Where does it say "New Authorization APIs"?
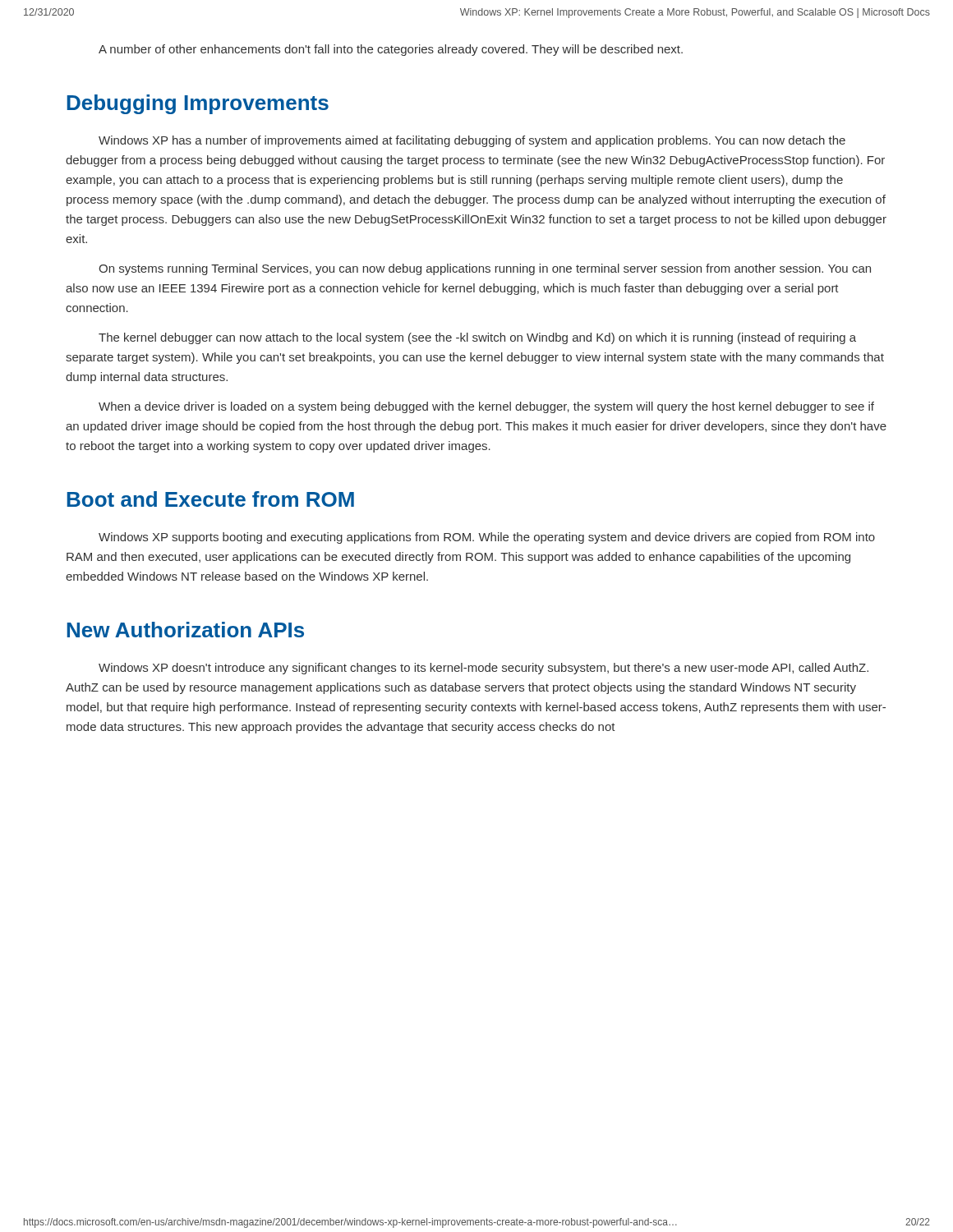This screenshot has width=953, height=1232. (185, 630)
